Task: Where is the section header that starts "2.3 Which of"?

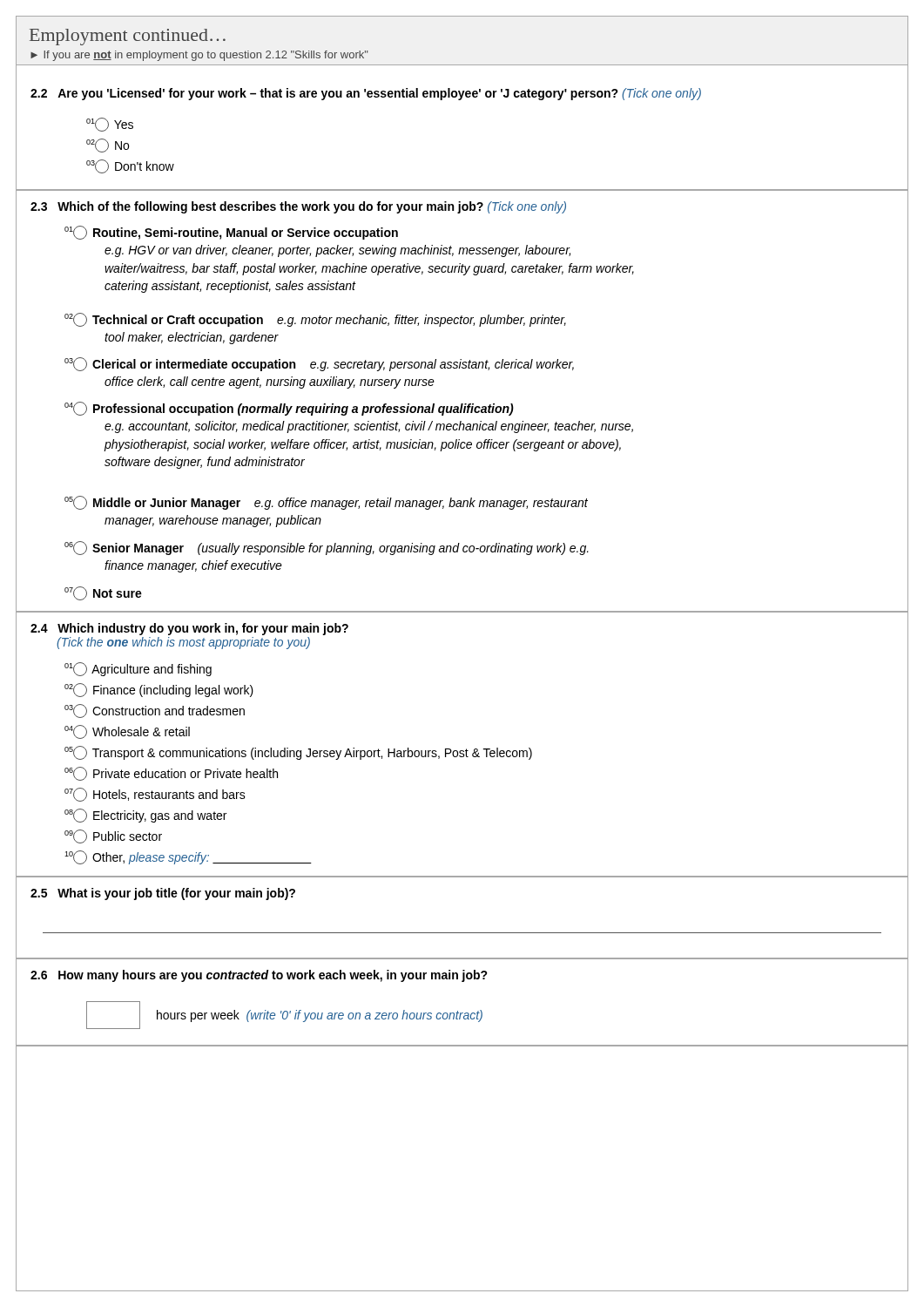Action: tap(299, 207)
